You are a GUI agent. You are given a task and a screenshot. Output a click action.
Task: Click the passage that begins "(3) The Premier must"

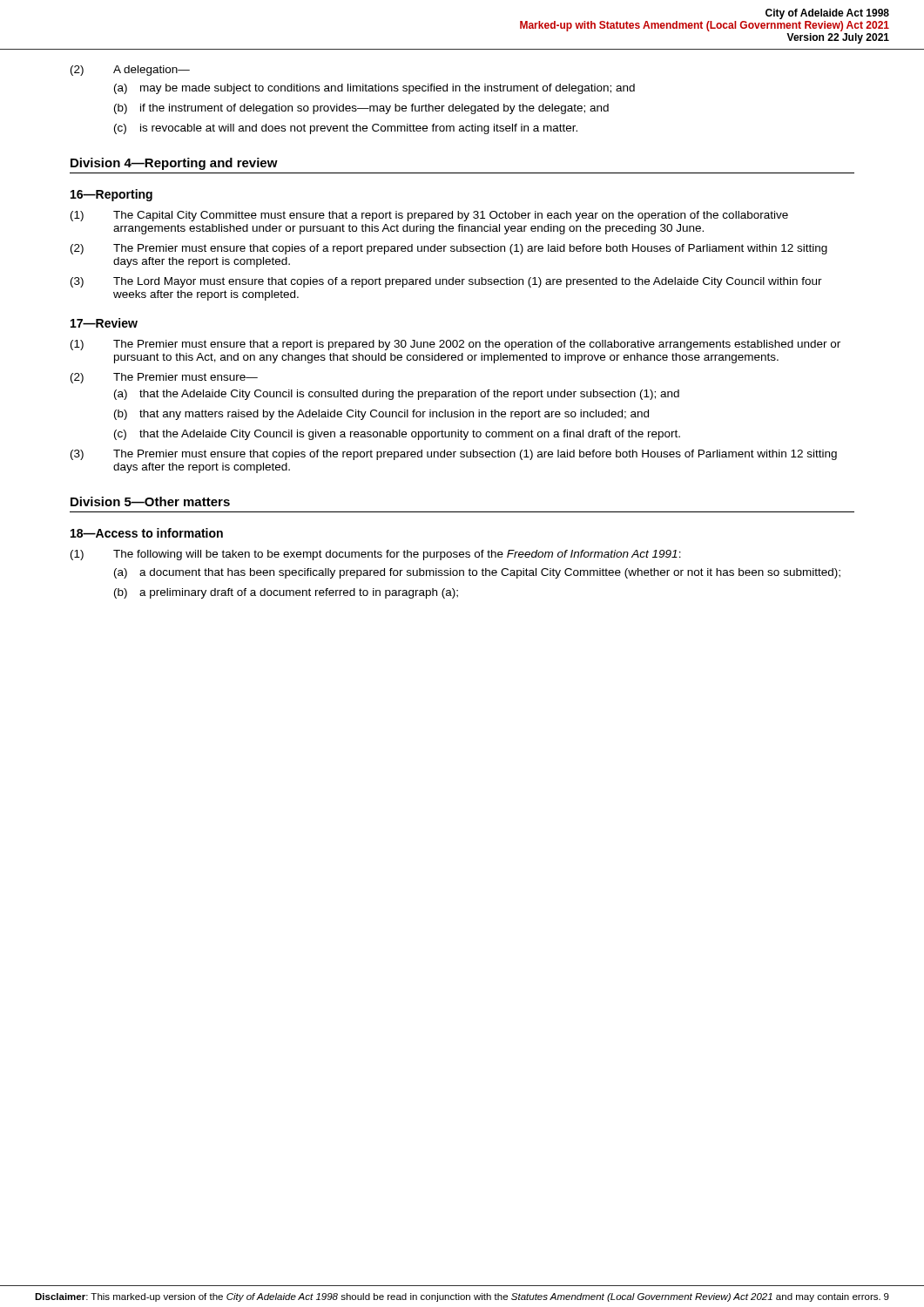(x=462, y=460)
